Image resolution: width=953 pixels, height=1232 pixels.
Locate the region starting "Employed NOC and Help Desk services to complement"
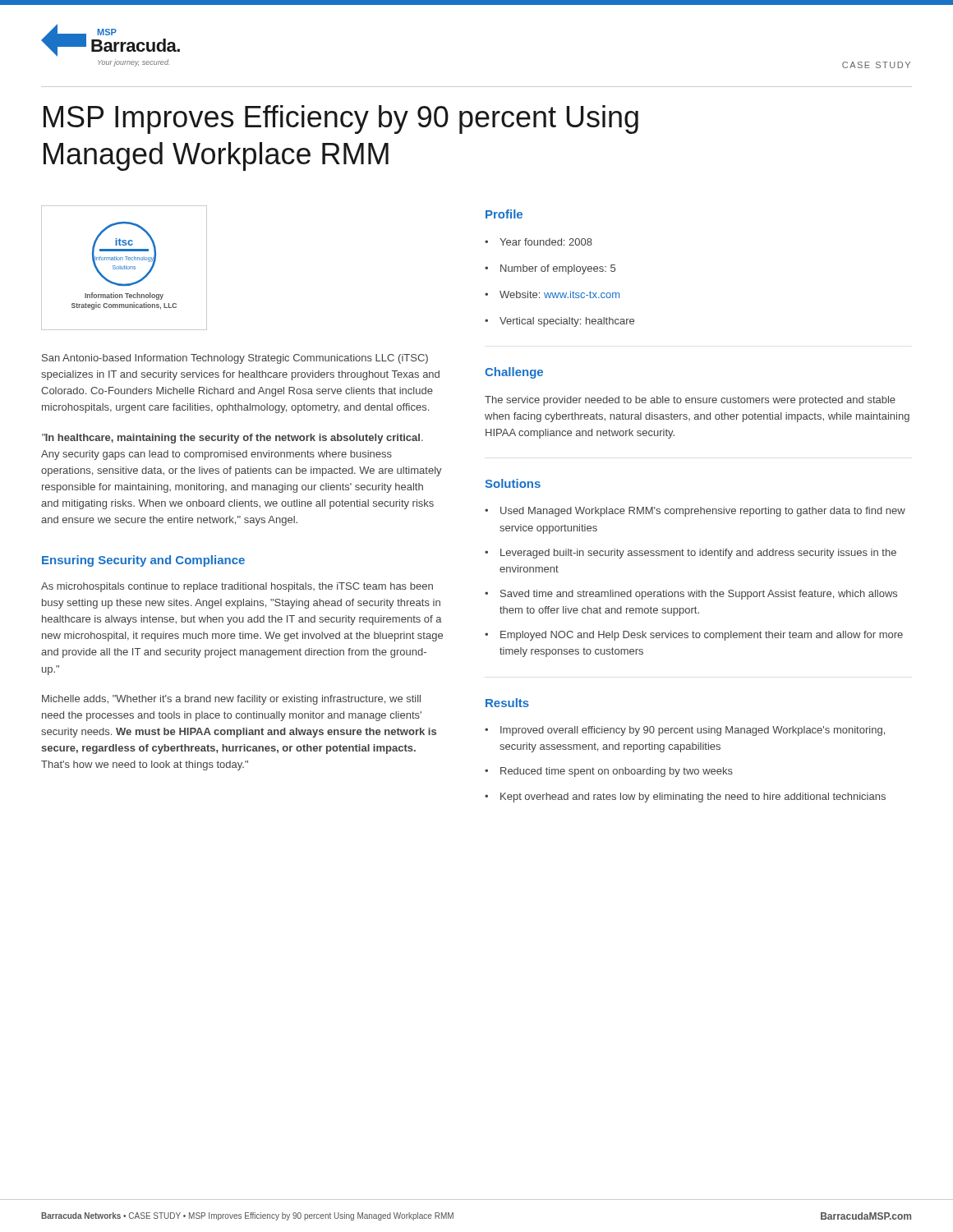tap(701, 643)
